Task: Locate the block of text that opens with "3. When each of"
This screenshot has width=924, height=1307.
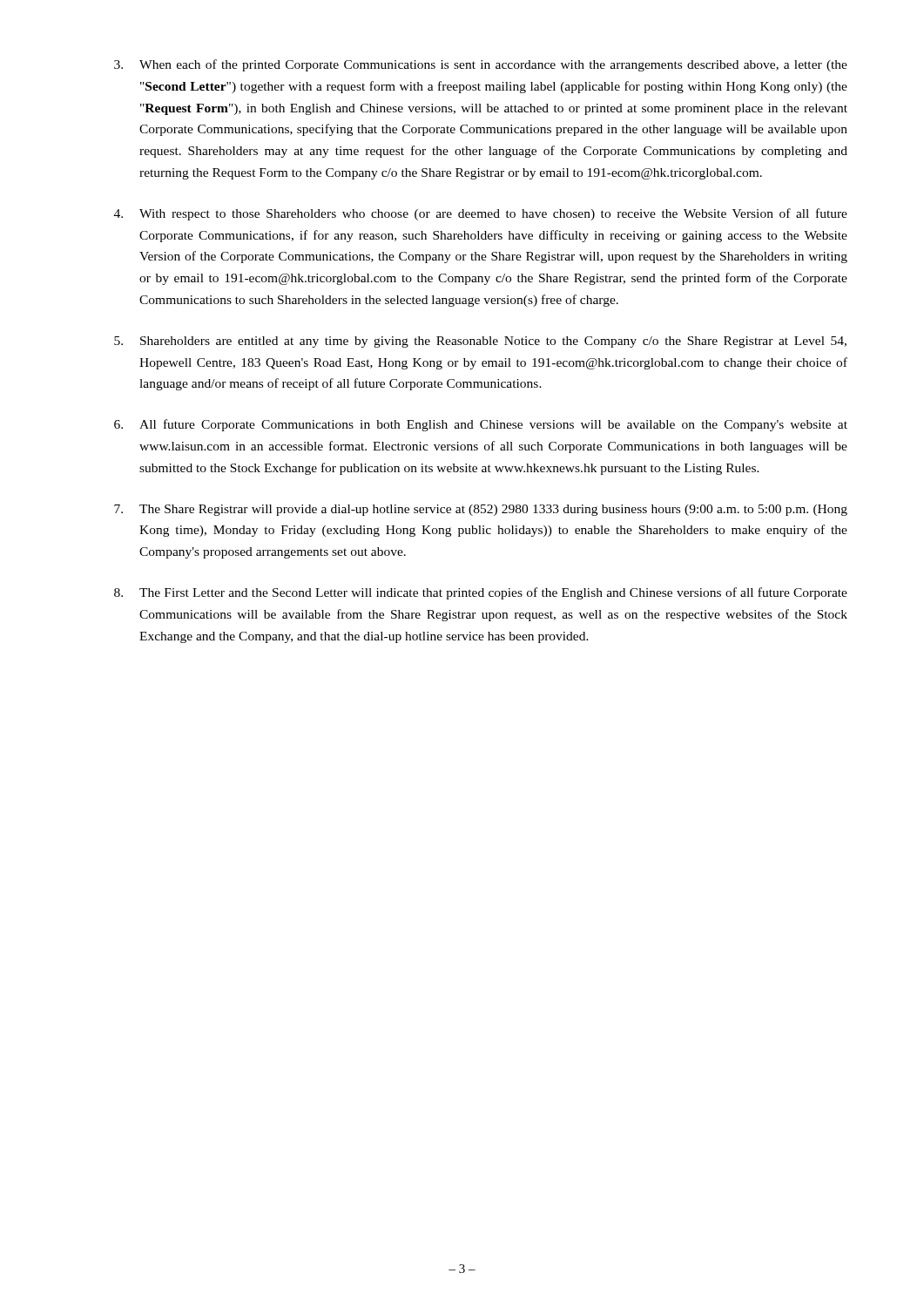Action: pyautogui.click(x=462, y=119)
